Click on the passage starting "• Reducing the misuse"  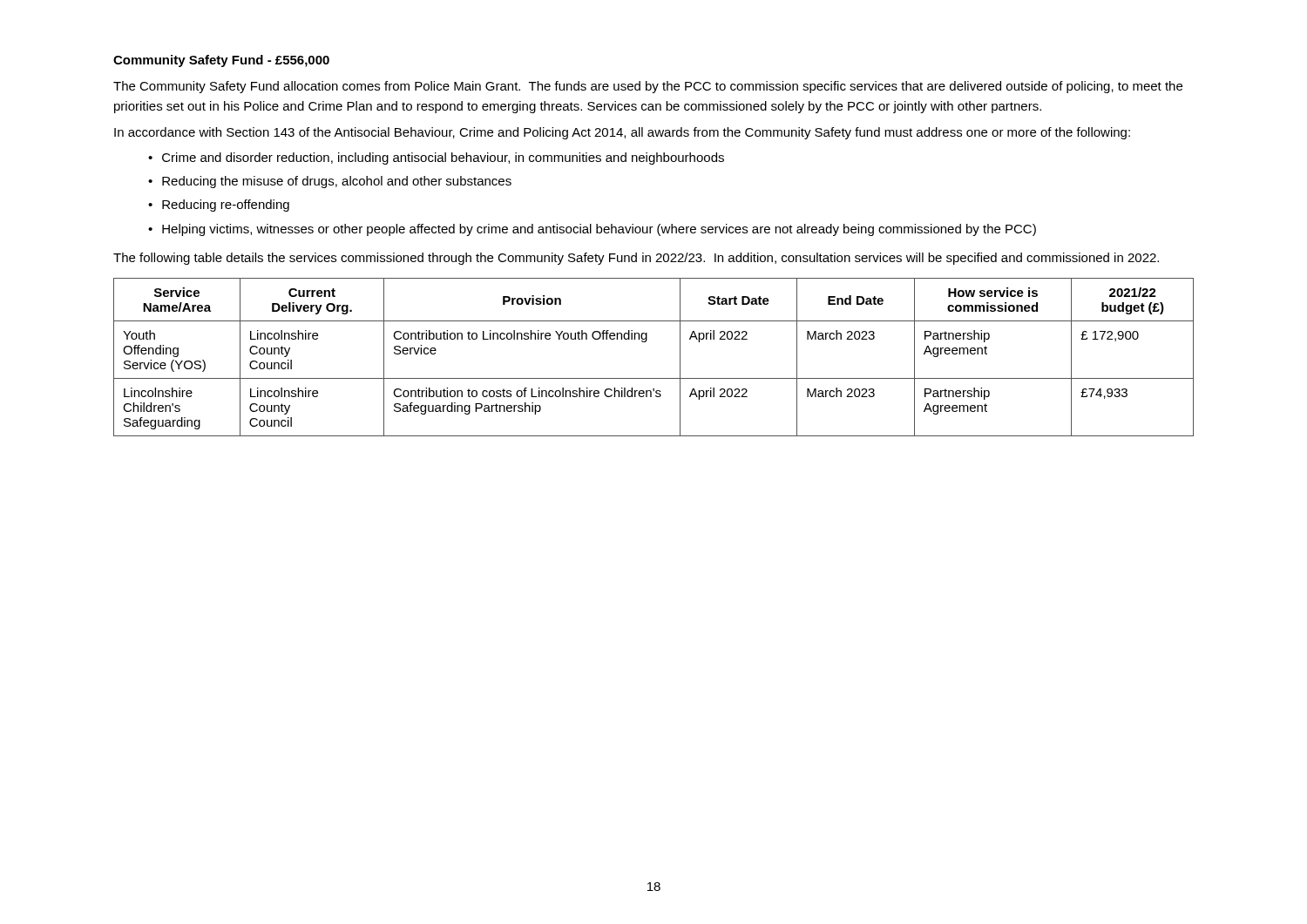(330, 181)
